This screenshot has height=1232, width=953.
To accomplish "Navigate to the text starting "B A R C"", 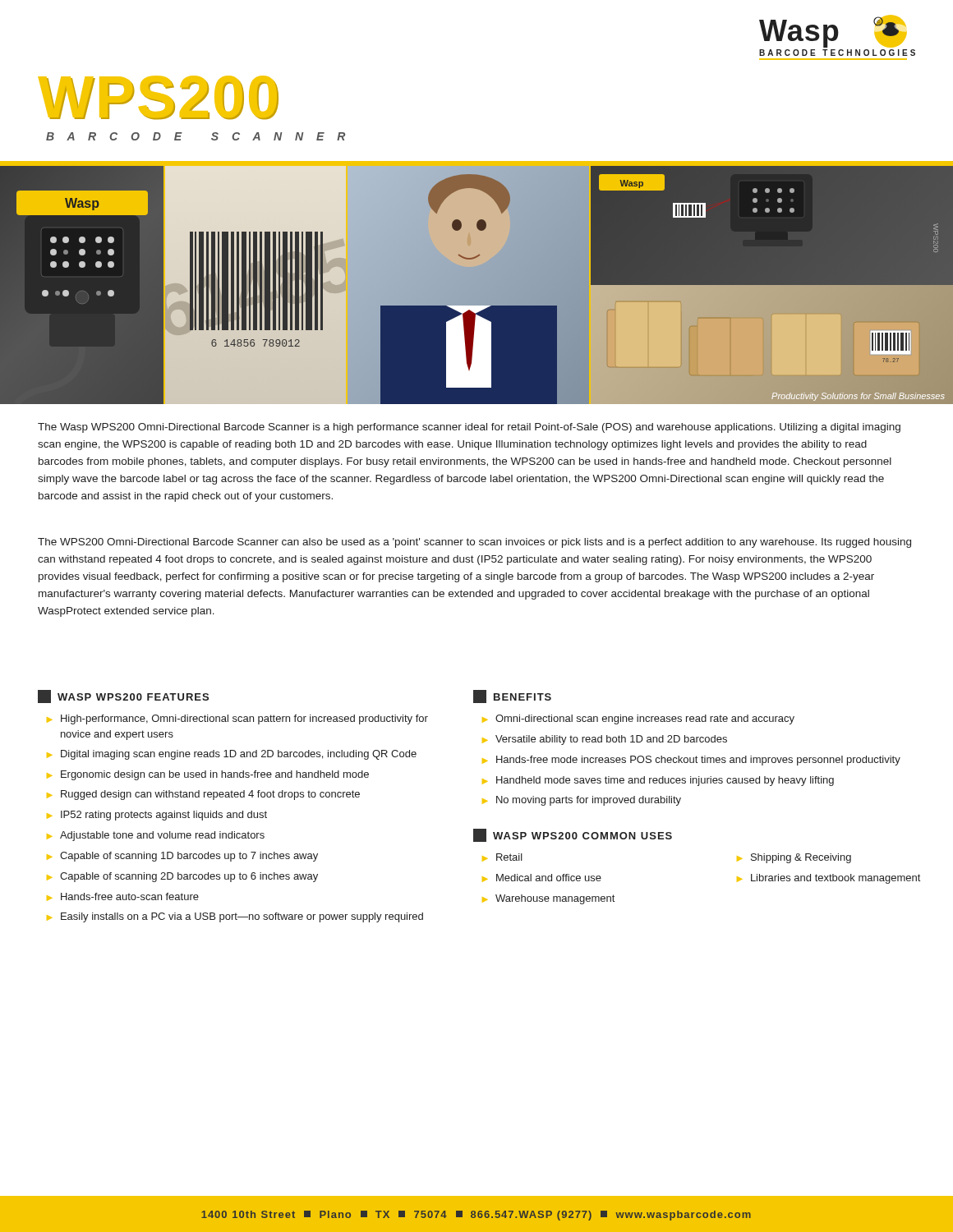I will (x=50, y=137).
